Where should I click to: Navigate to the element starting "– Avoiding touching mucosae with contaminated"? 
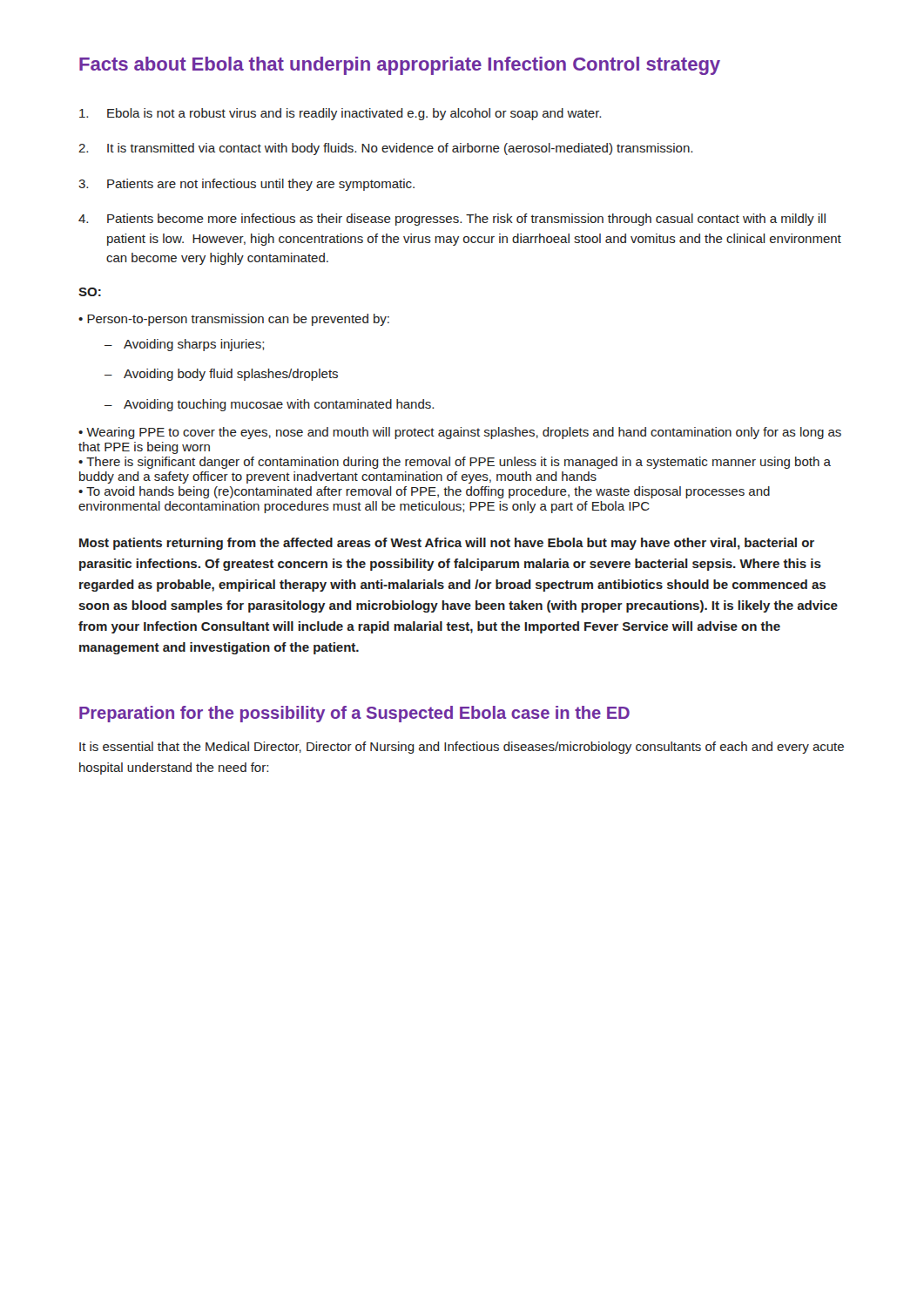pos(269,405)
